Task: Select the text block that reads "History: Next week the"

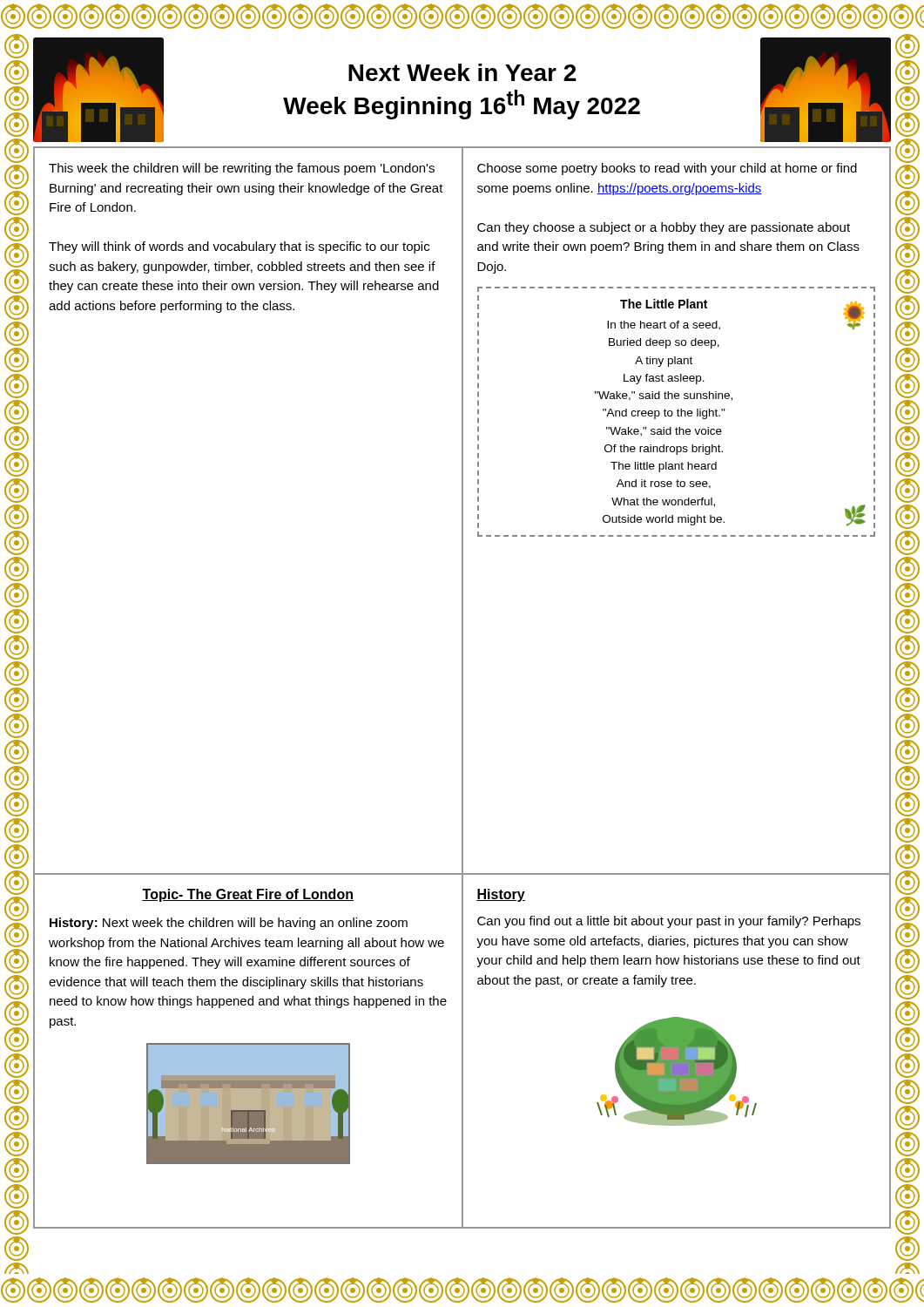Action: (x=248, y=972)
